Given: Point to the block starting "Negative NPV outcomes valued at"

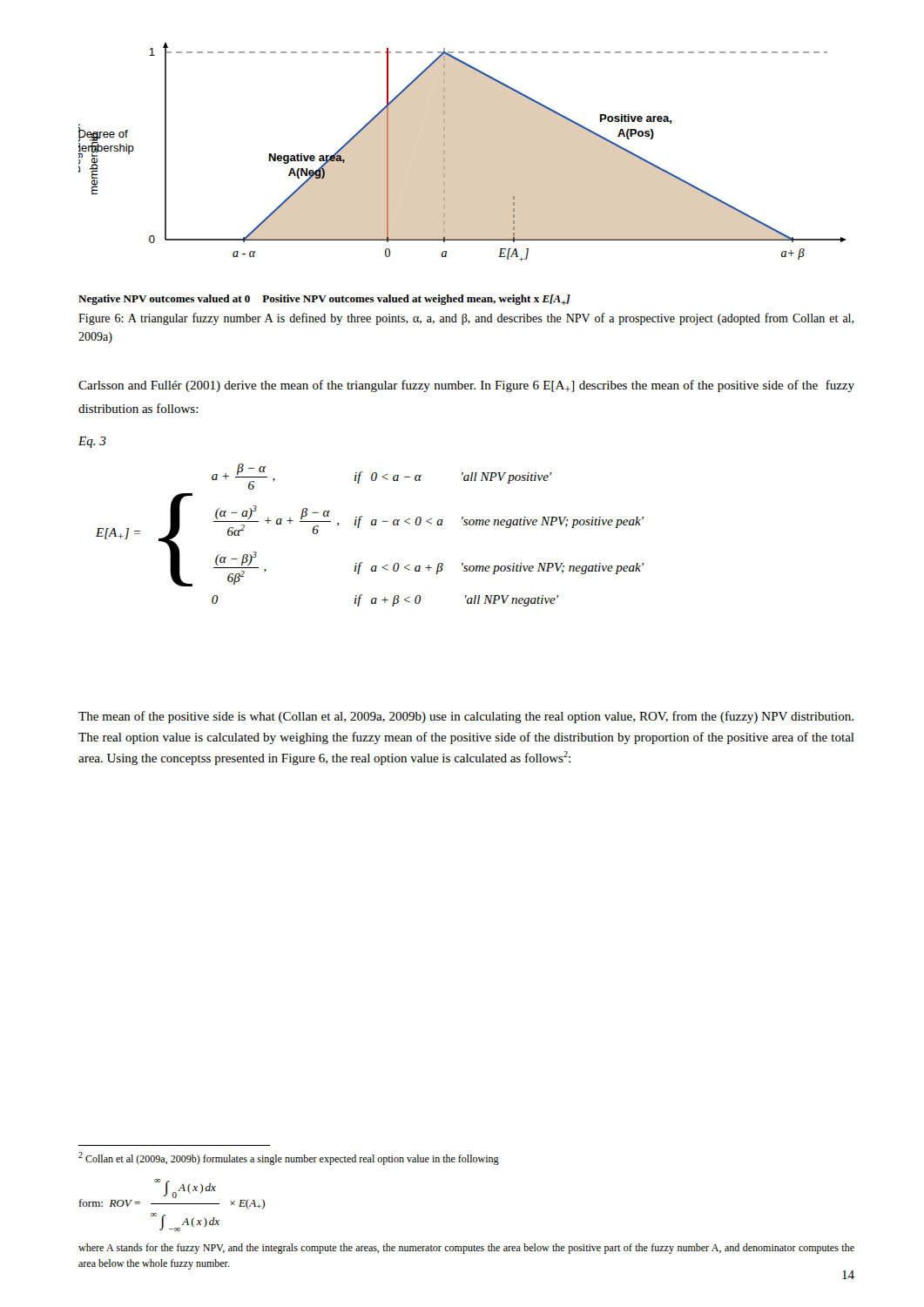Looking at the screenshot, I should pyautogui.click(x=466, y=319).
